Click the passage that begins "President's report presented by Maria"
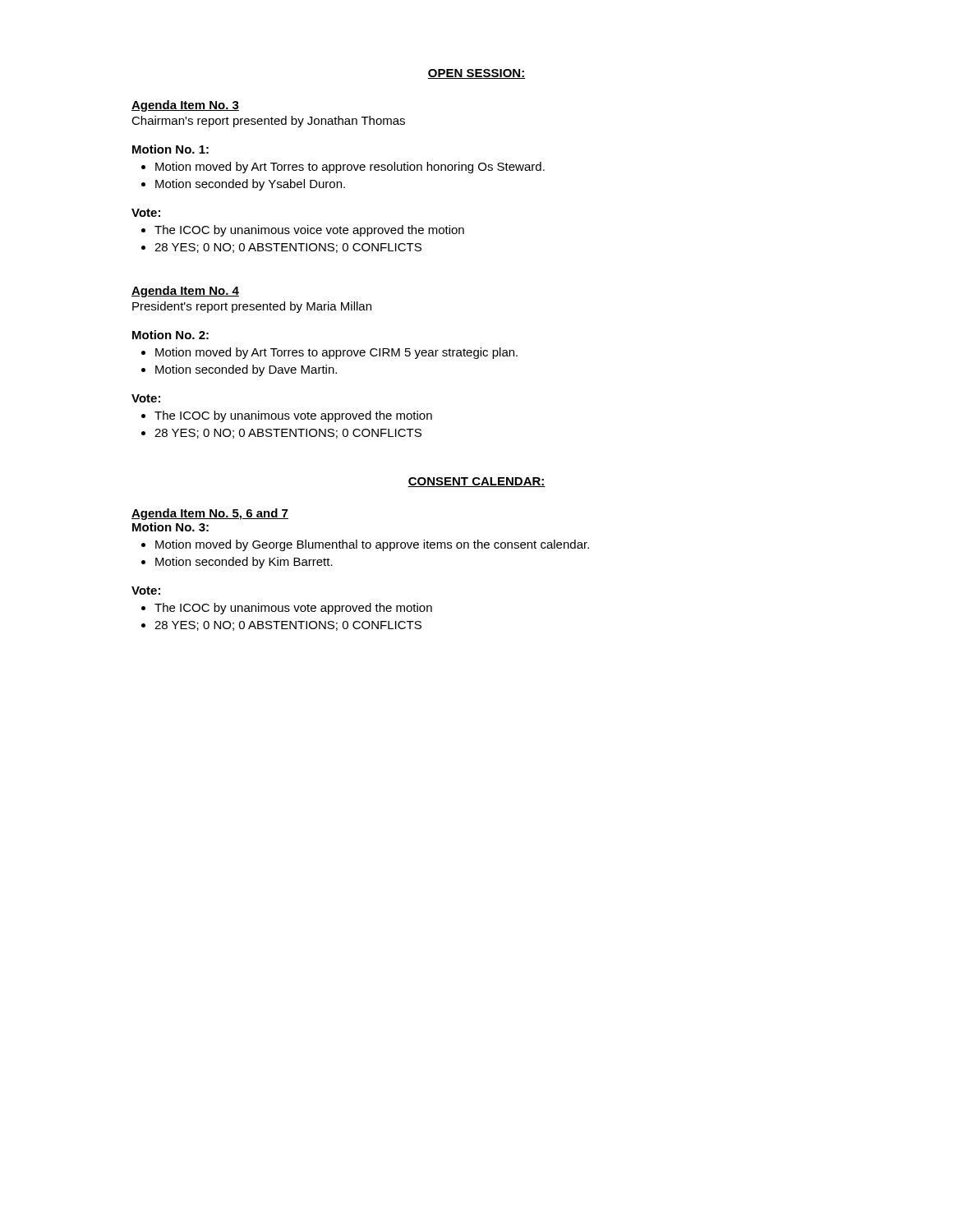The image size is (953, 1232). click(252, 306)
